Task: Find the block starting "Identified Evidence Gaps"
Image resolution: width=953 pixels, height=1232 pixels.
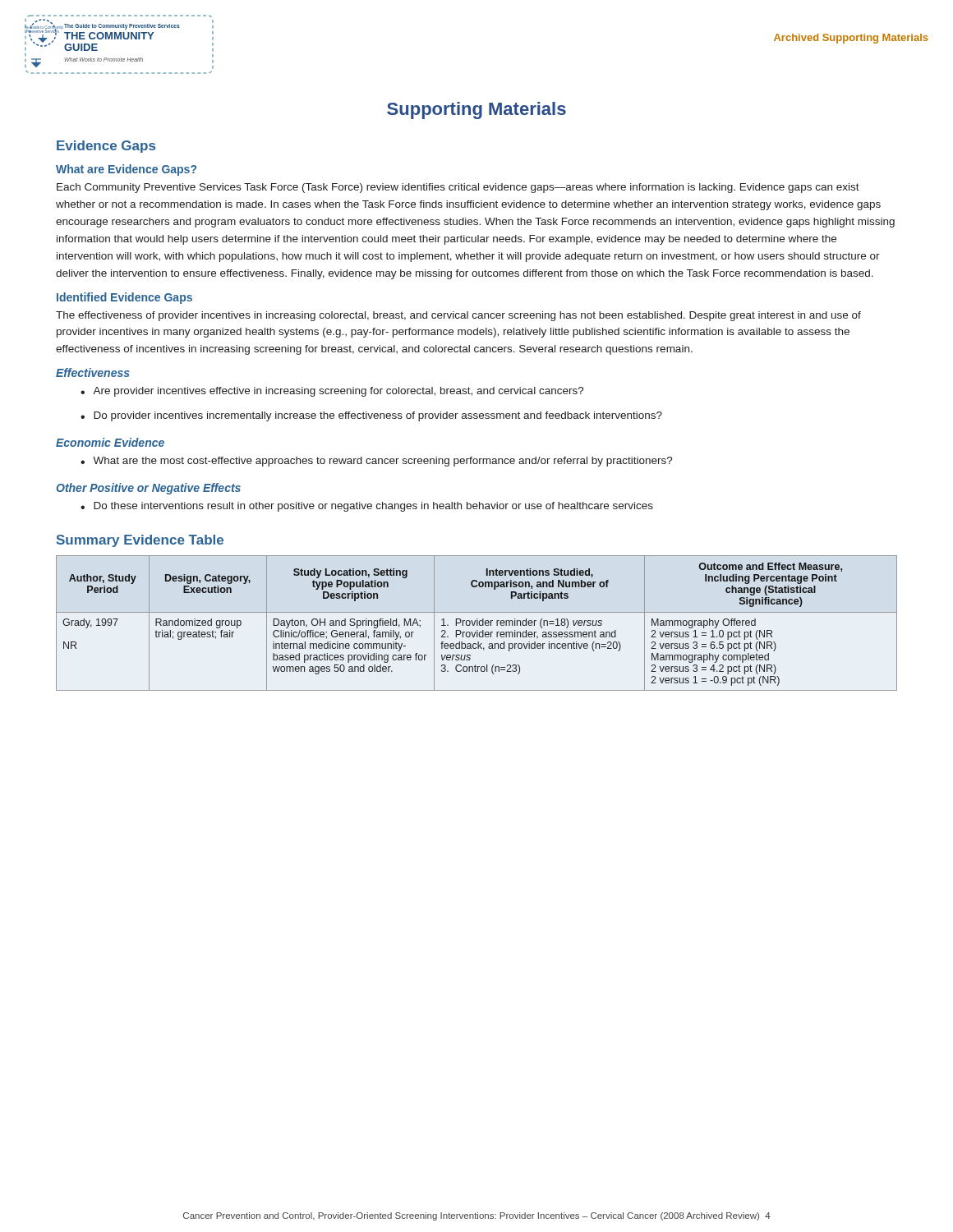Action: [124, 297]
